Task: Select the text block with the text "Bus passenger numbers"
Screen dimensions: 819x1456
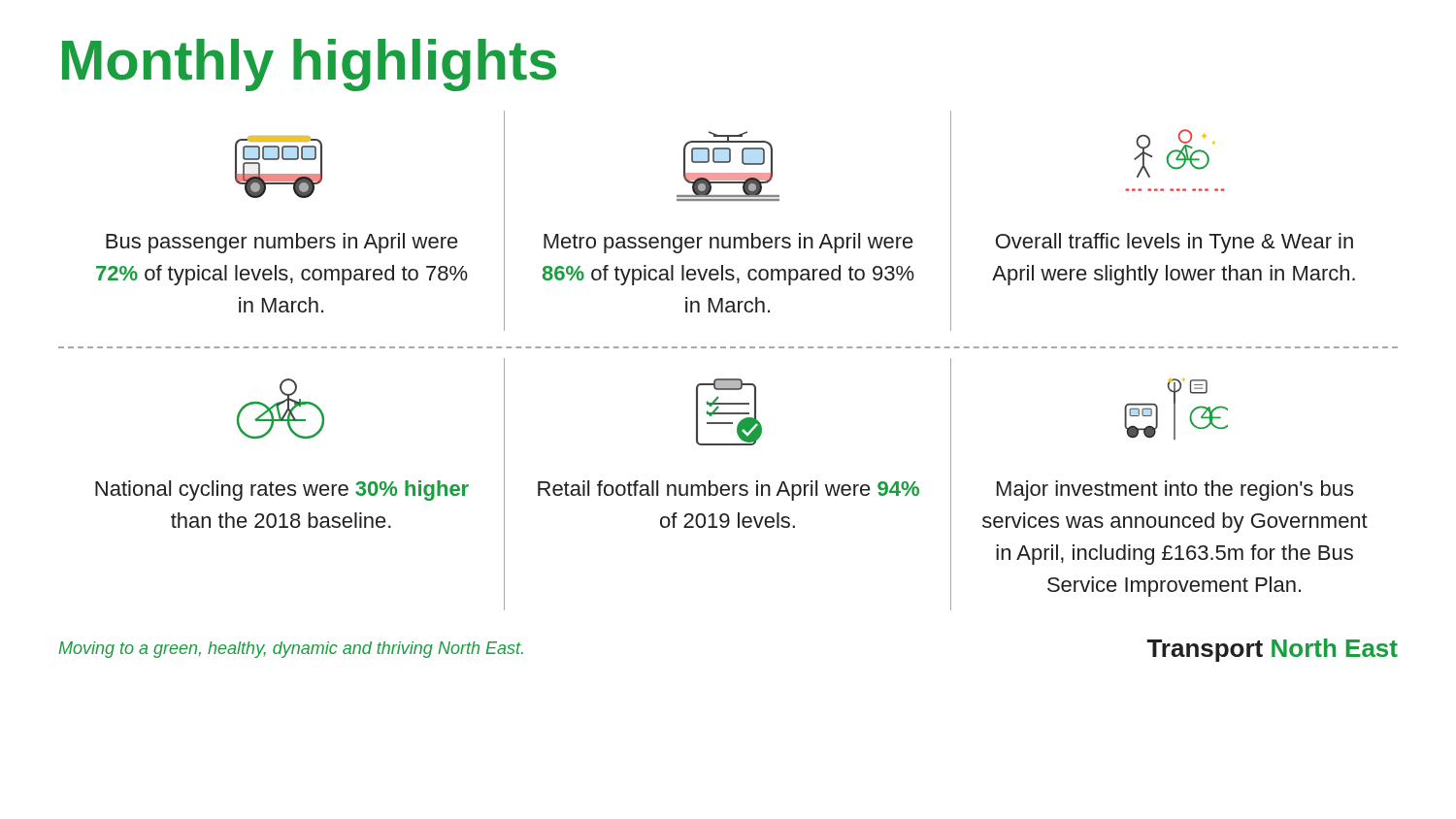Action: [x=281, y=273]
